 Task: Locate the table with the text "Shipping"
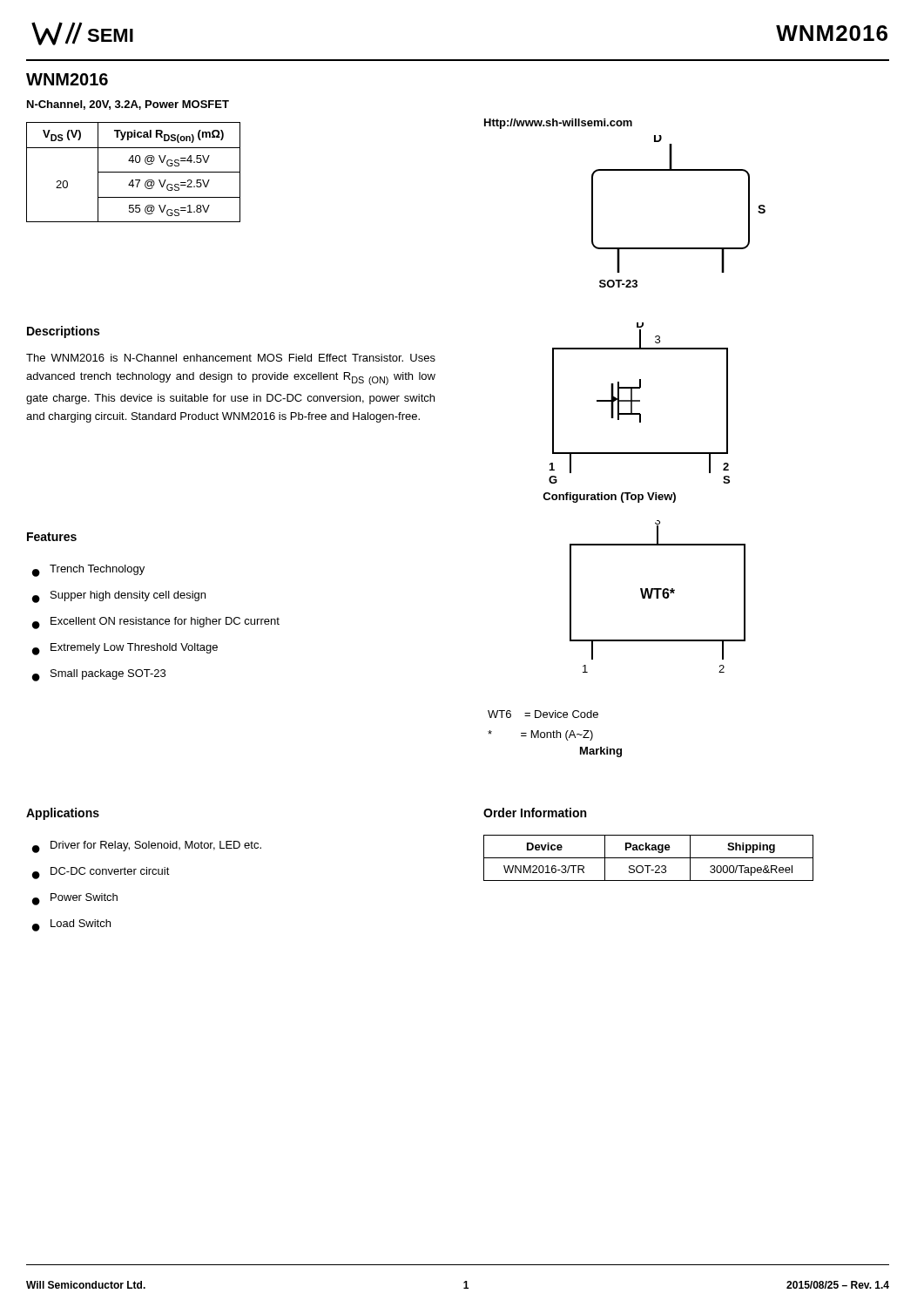[648, 858]
